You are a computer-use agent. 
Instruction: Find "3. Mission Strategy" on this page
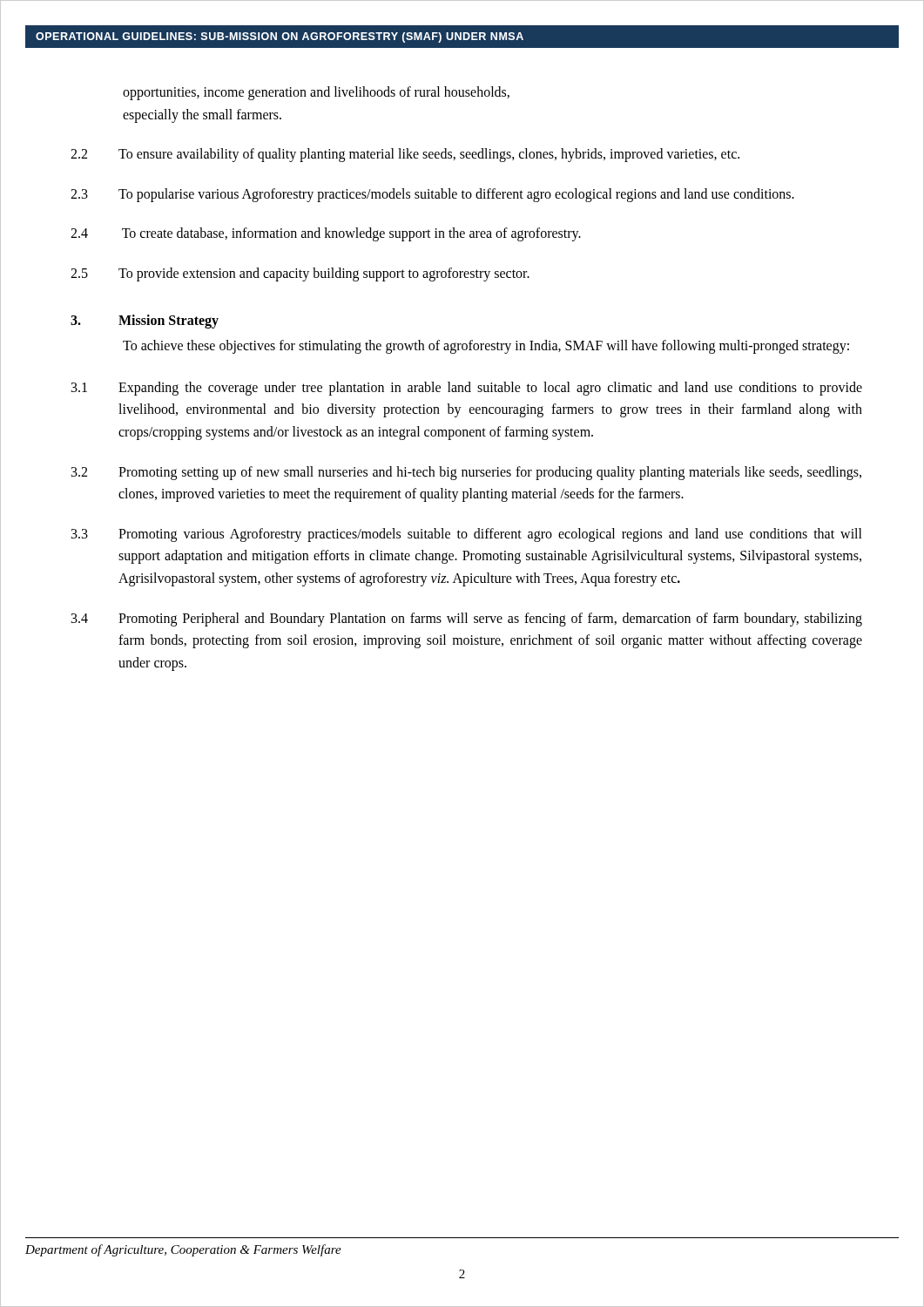(145, 320)
